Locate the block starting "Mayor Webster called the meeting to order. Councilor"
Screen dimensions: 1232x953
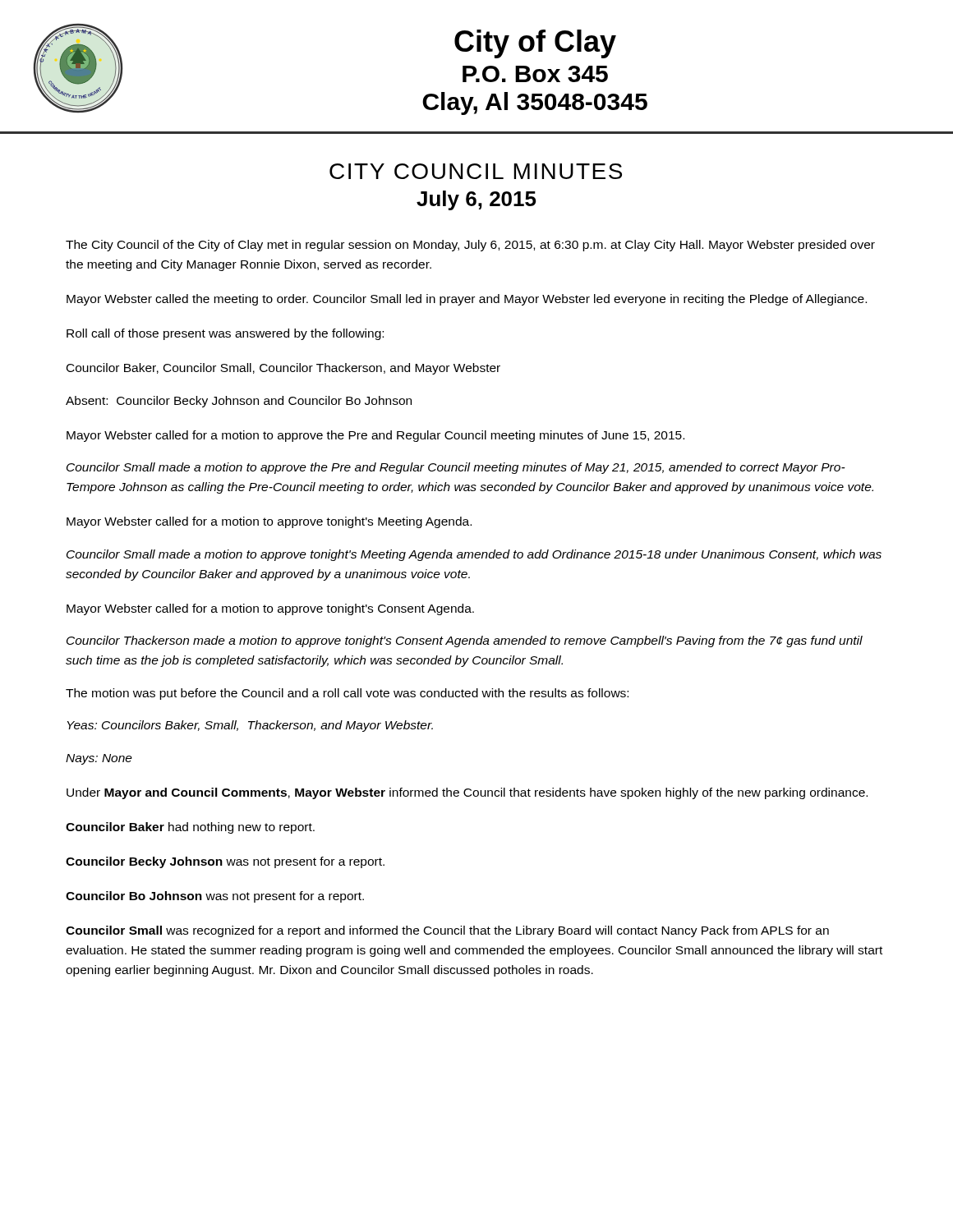pyautogui.click(x=476, y=299)
